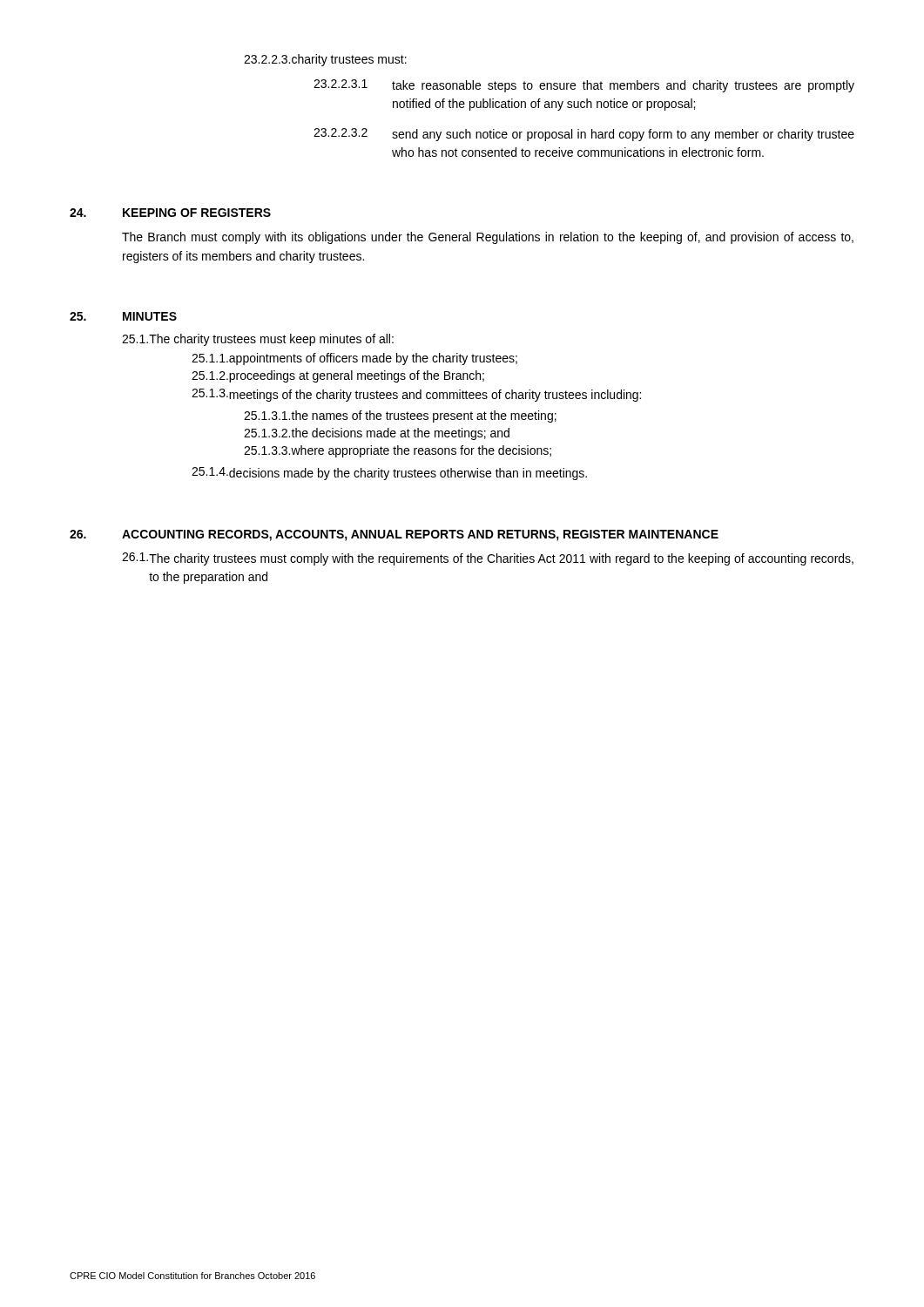Click on the passage starting "26. ACCOUNTING RECORDS, ACCOUNTS, ANNUAL REPORTS"

[x=394, y=534]
